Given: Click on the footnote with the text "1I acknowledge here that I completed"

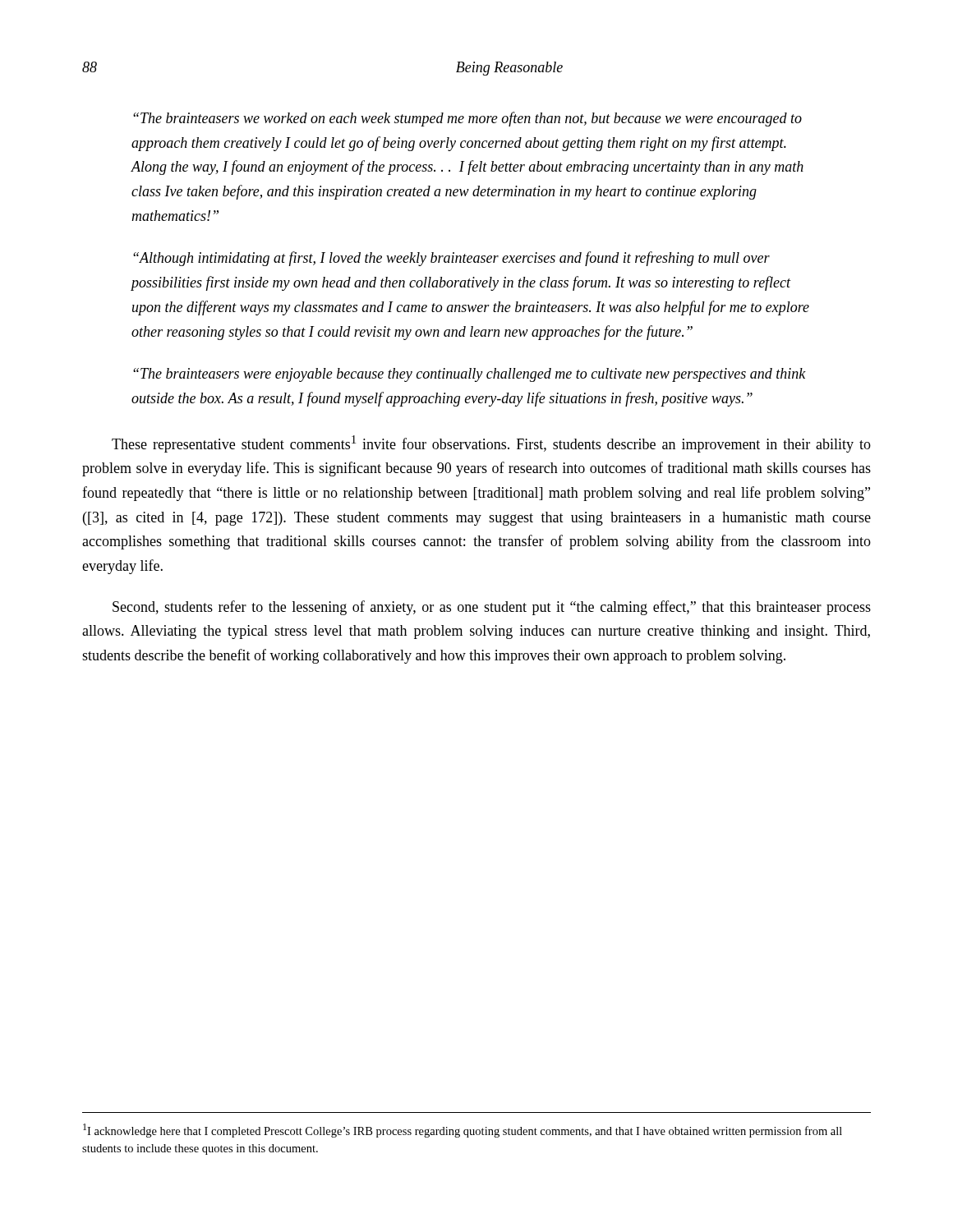Looking at the screenshot, I should [476, 1139].
